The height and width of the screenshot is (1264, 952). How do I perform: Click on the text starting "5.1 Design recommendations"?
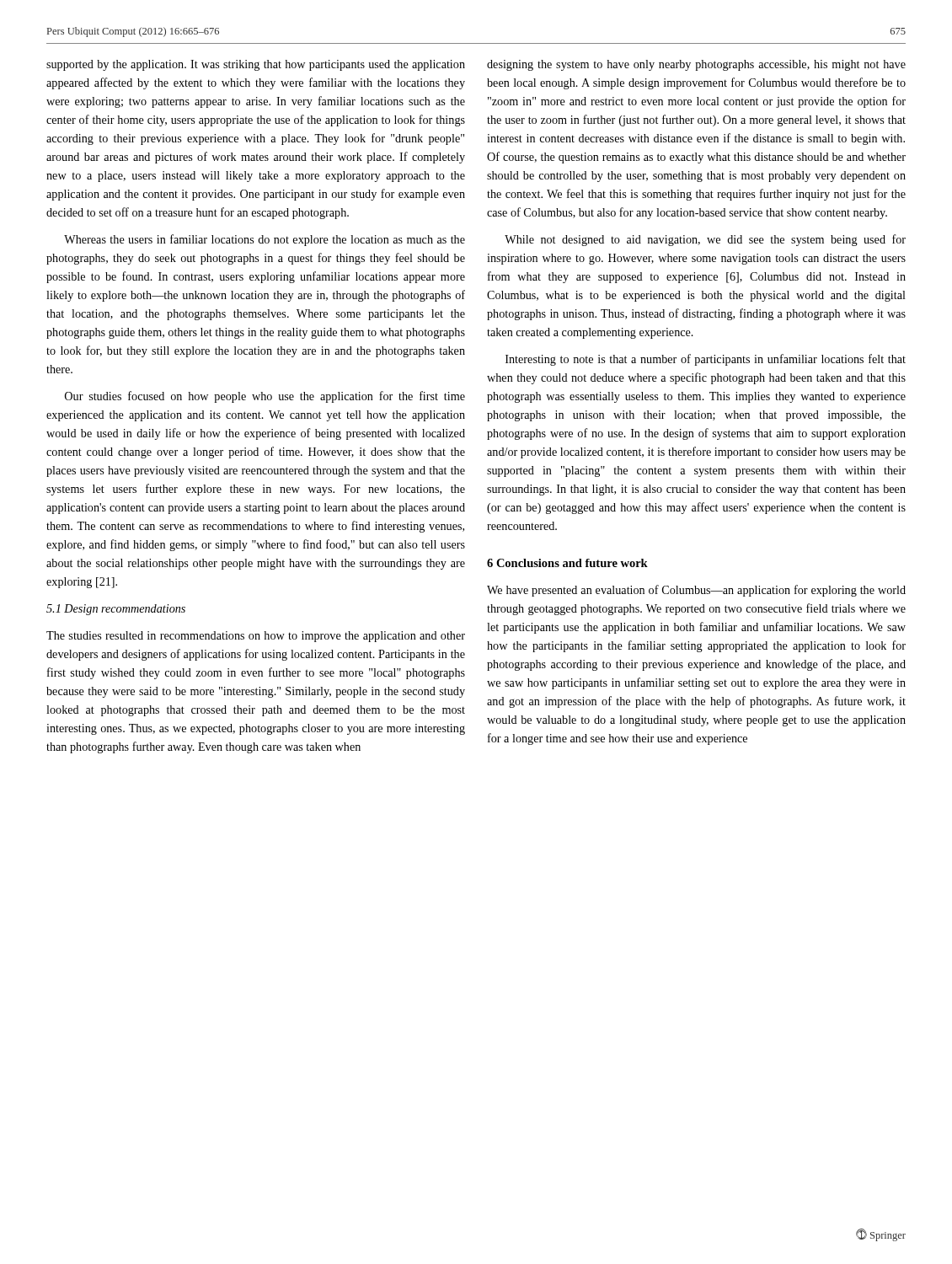coord(116,610)
